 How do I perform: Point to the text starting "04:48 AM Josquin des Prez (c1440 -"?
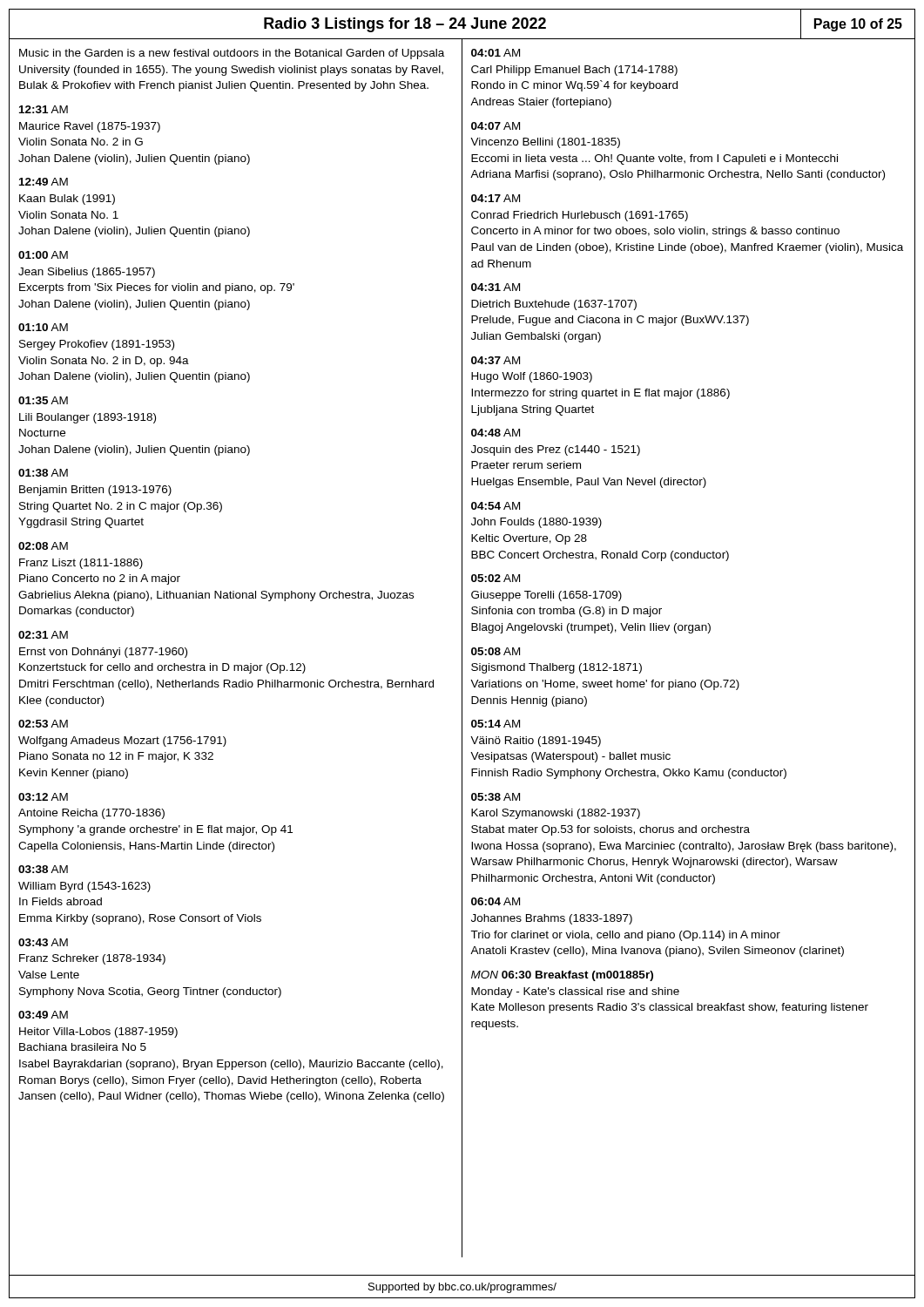point(496,433)
